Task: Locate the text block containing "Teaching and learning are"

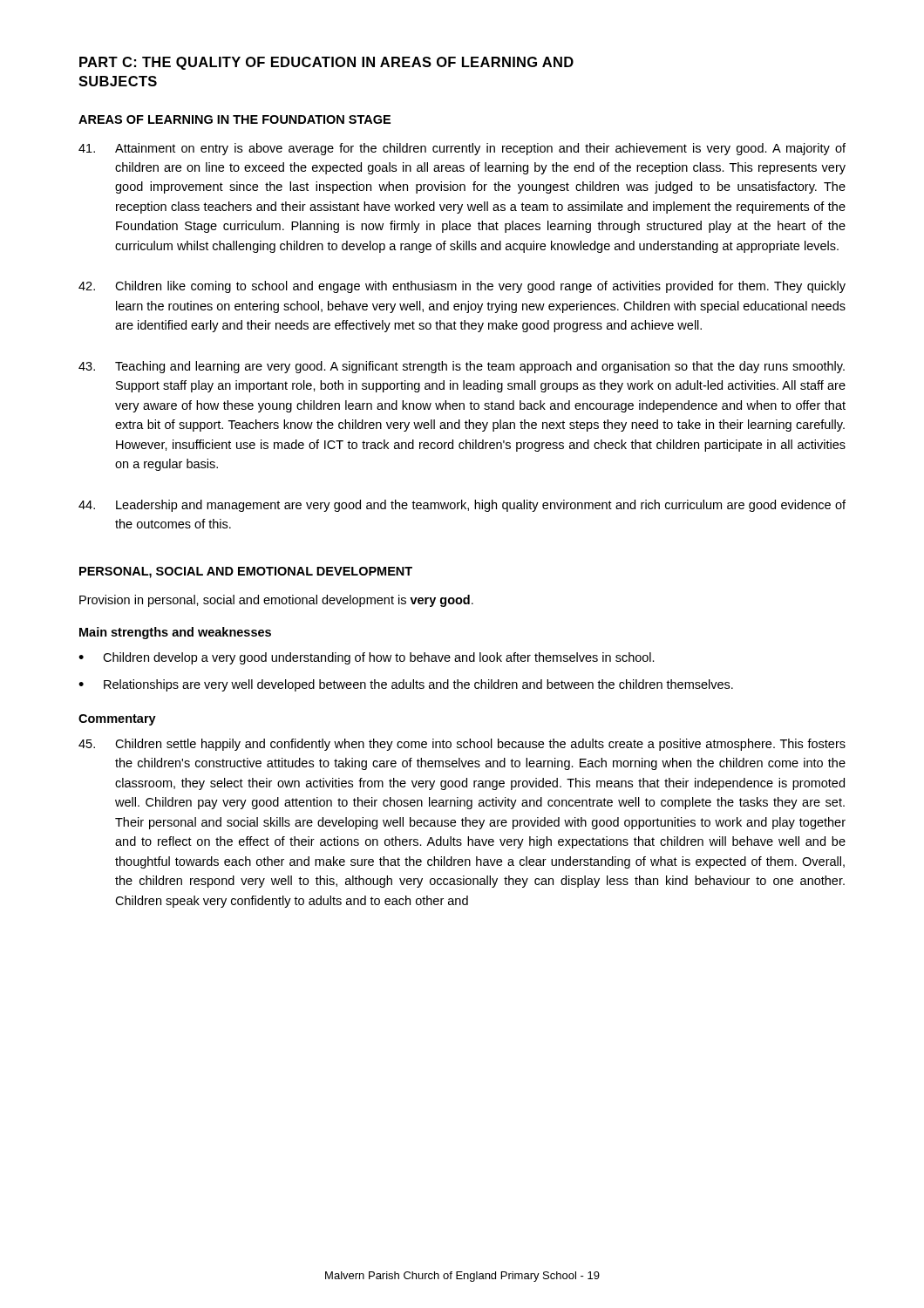Action: tap(480, 415)
